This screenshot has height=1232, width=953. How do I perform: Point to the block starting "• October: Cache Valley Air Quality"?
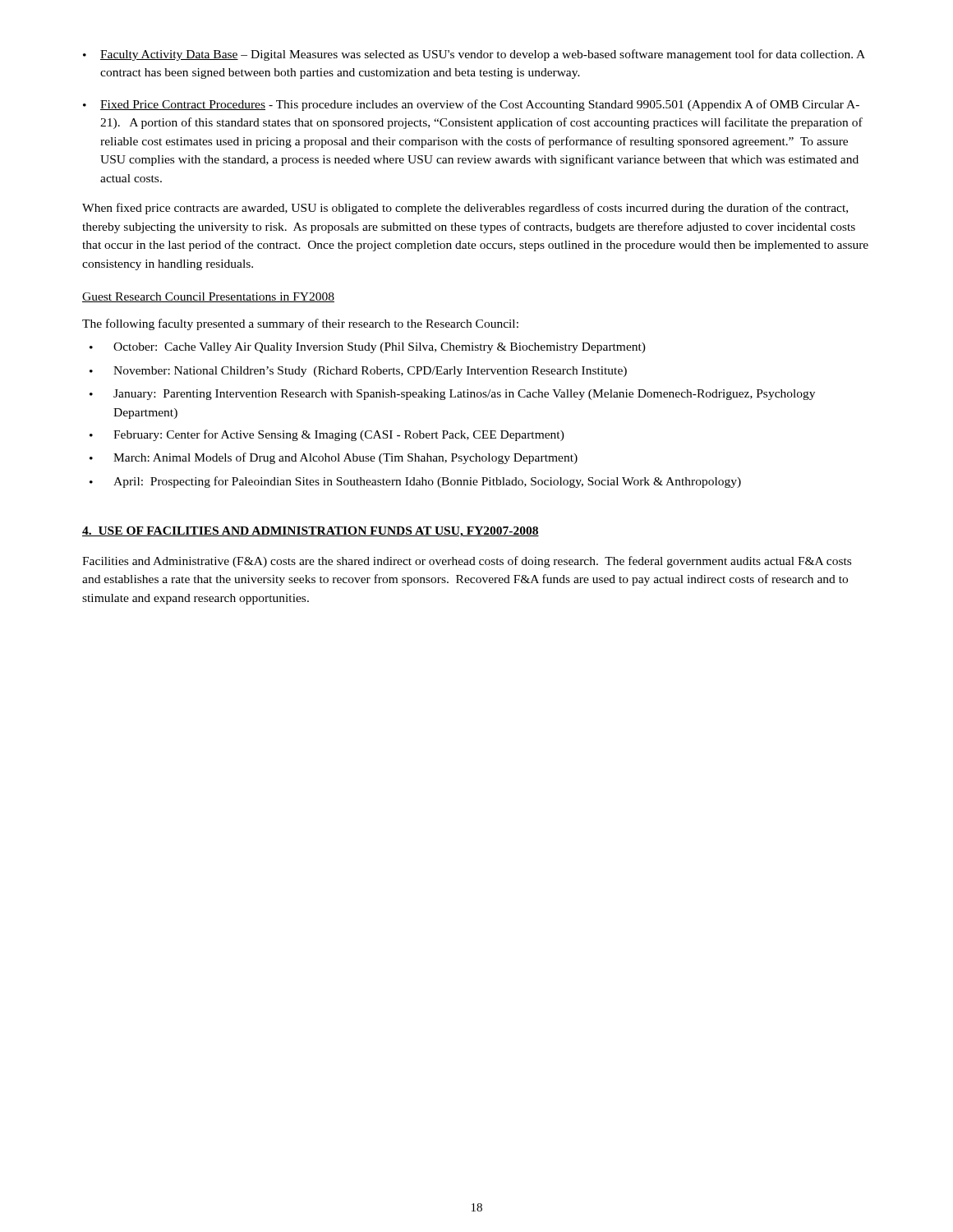[476, 347]
